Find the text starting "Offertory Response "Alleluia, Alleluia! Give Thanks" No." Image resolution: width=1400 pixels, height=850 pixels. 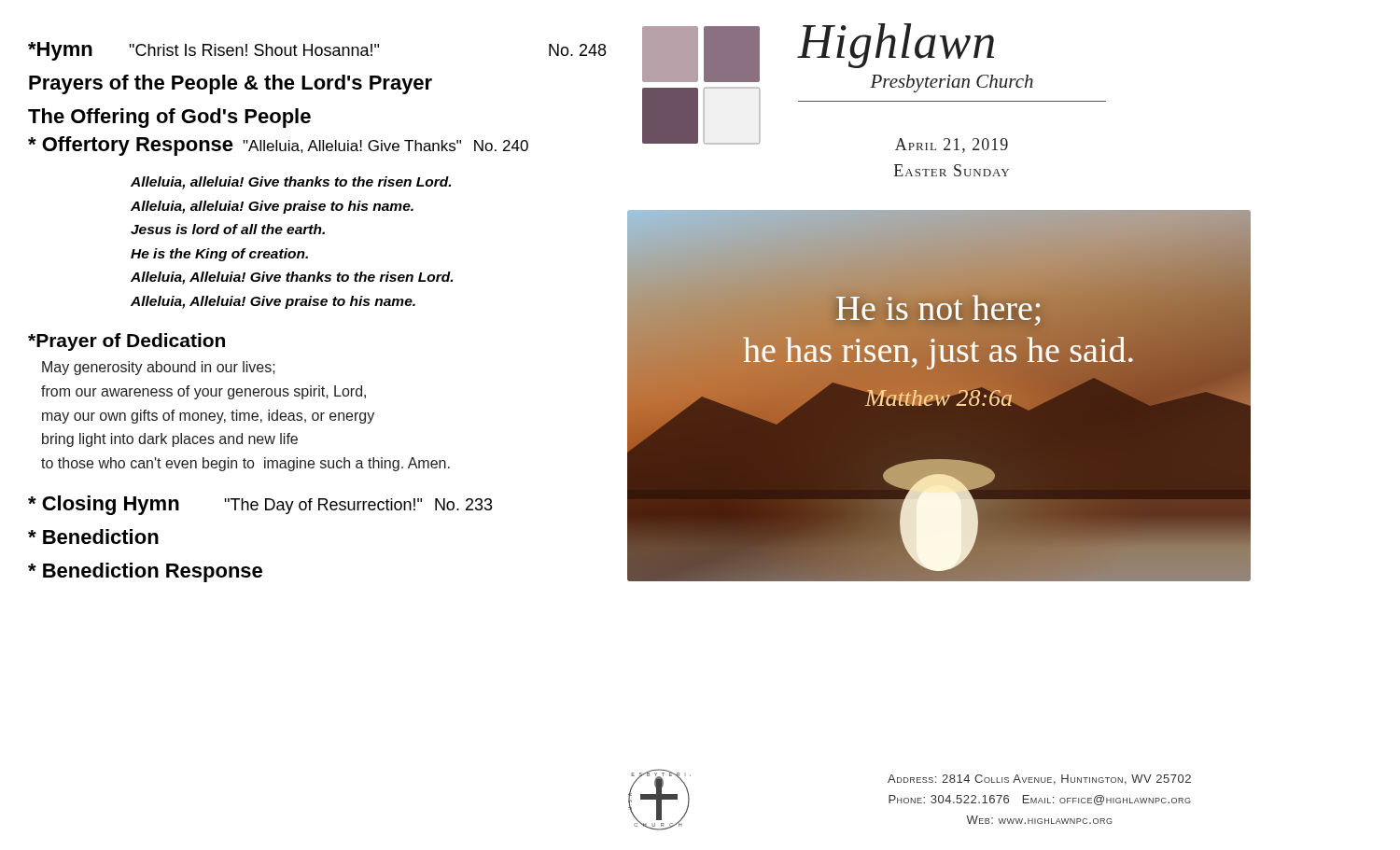tap(317, 145)
